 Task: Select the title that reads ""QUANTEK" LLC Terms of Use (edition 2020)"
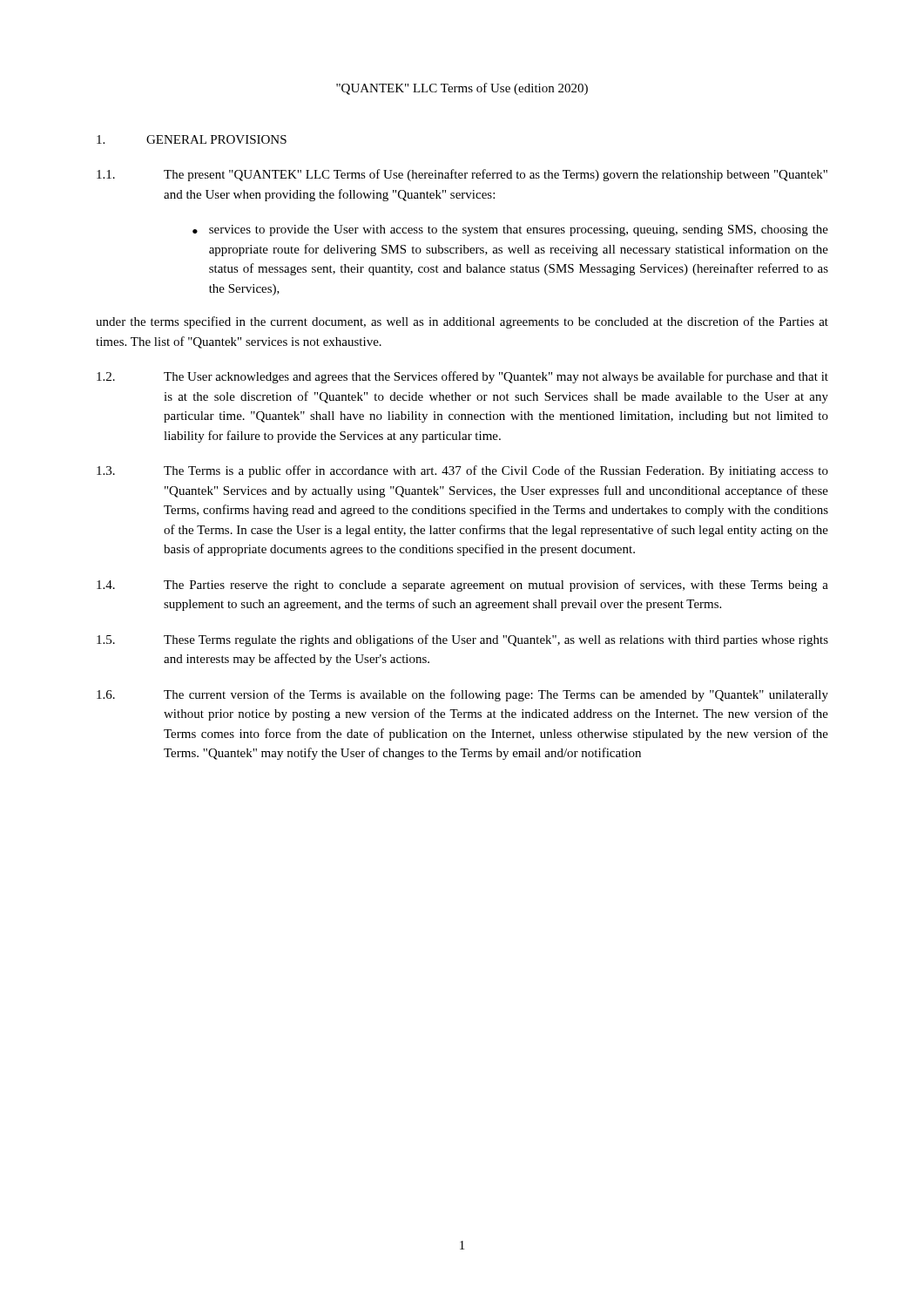coord(462,88)
